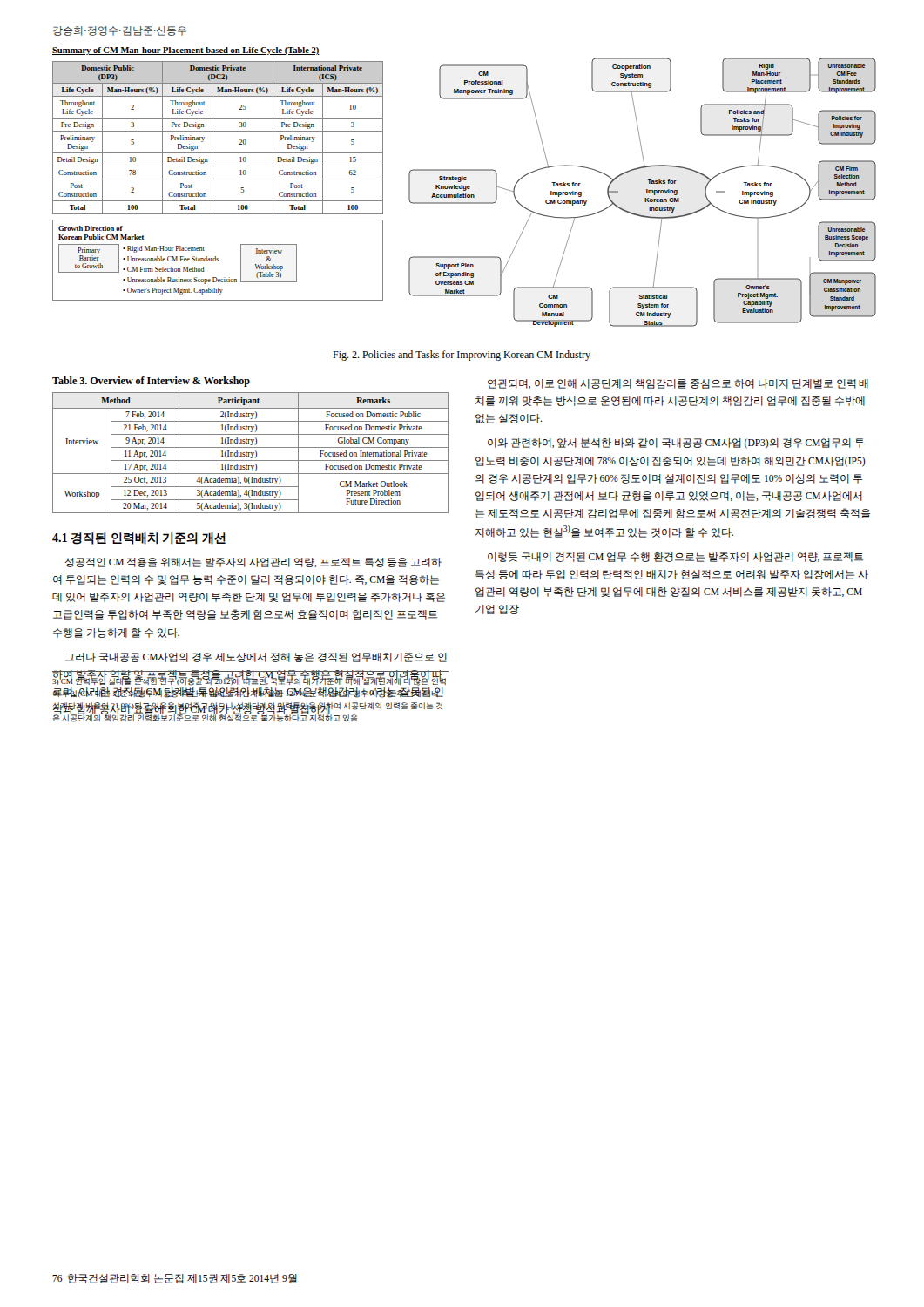
Task: Find the table that mentions "Detail Design"
Action: coord(218,181)
